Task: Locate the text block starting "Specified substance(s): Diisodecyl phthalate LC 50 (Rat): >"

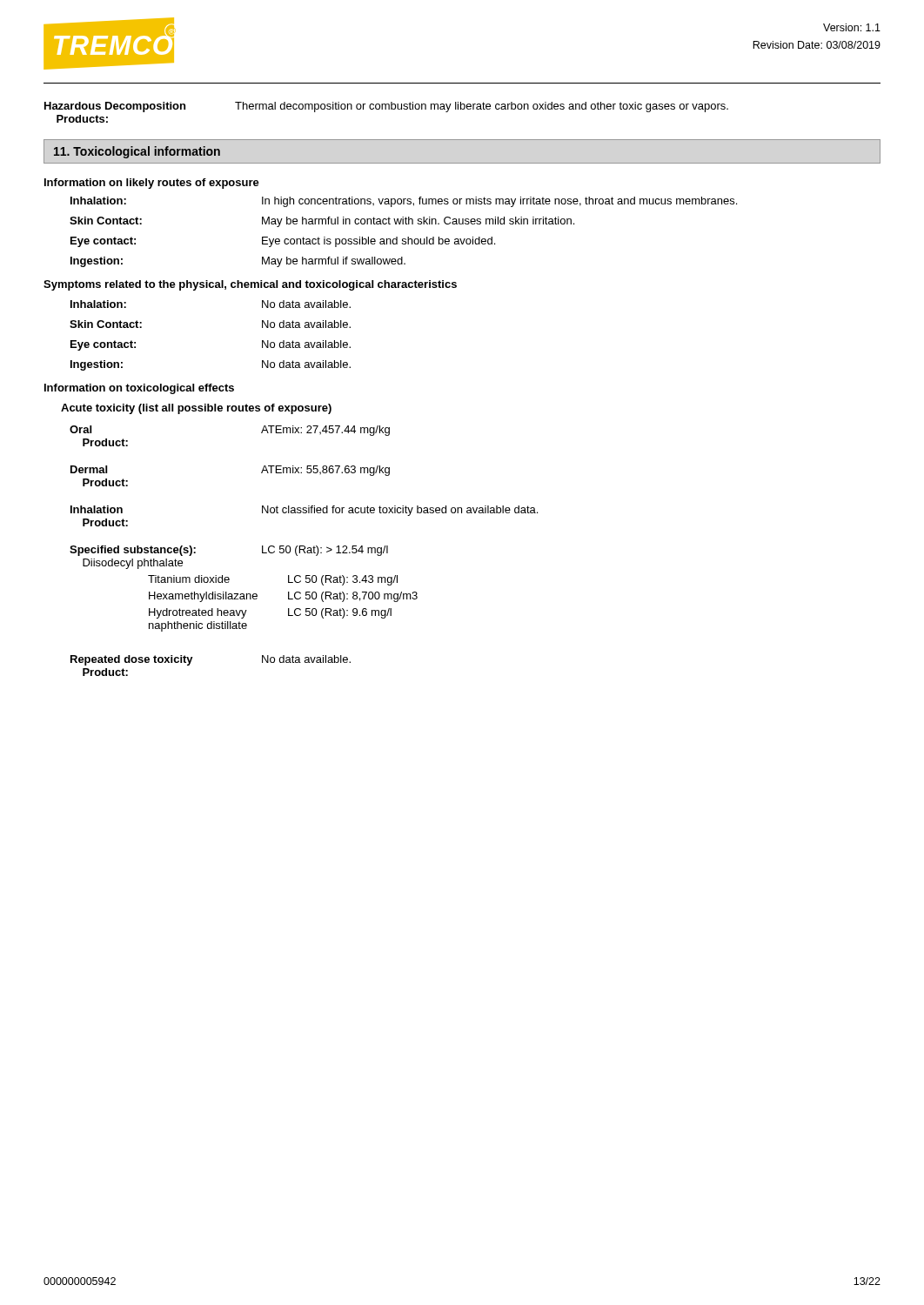Action: click(132, 550)
